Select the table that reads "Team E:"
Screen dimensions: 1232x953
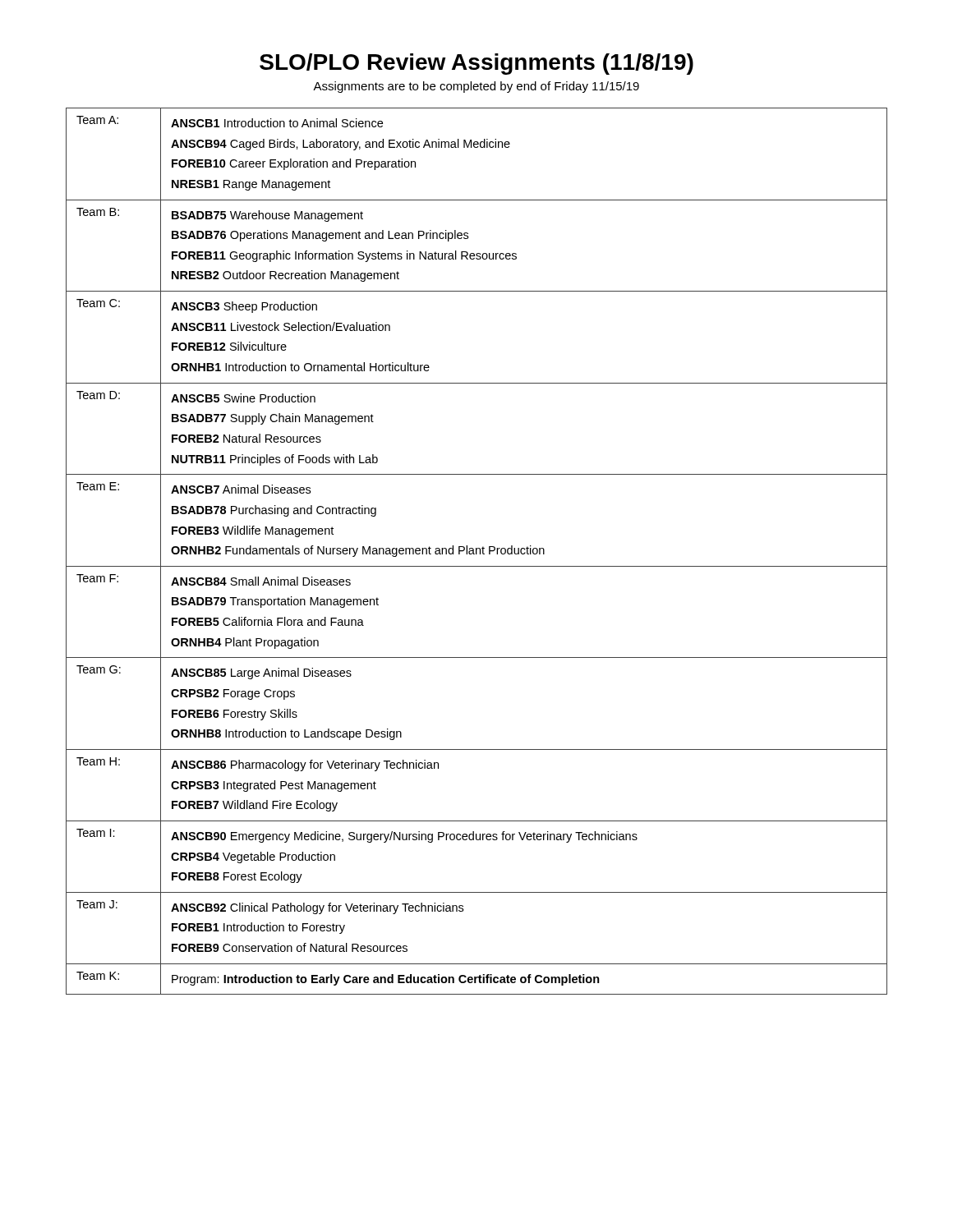coord(476,551)
